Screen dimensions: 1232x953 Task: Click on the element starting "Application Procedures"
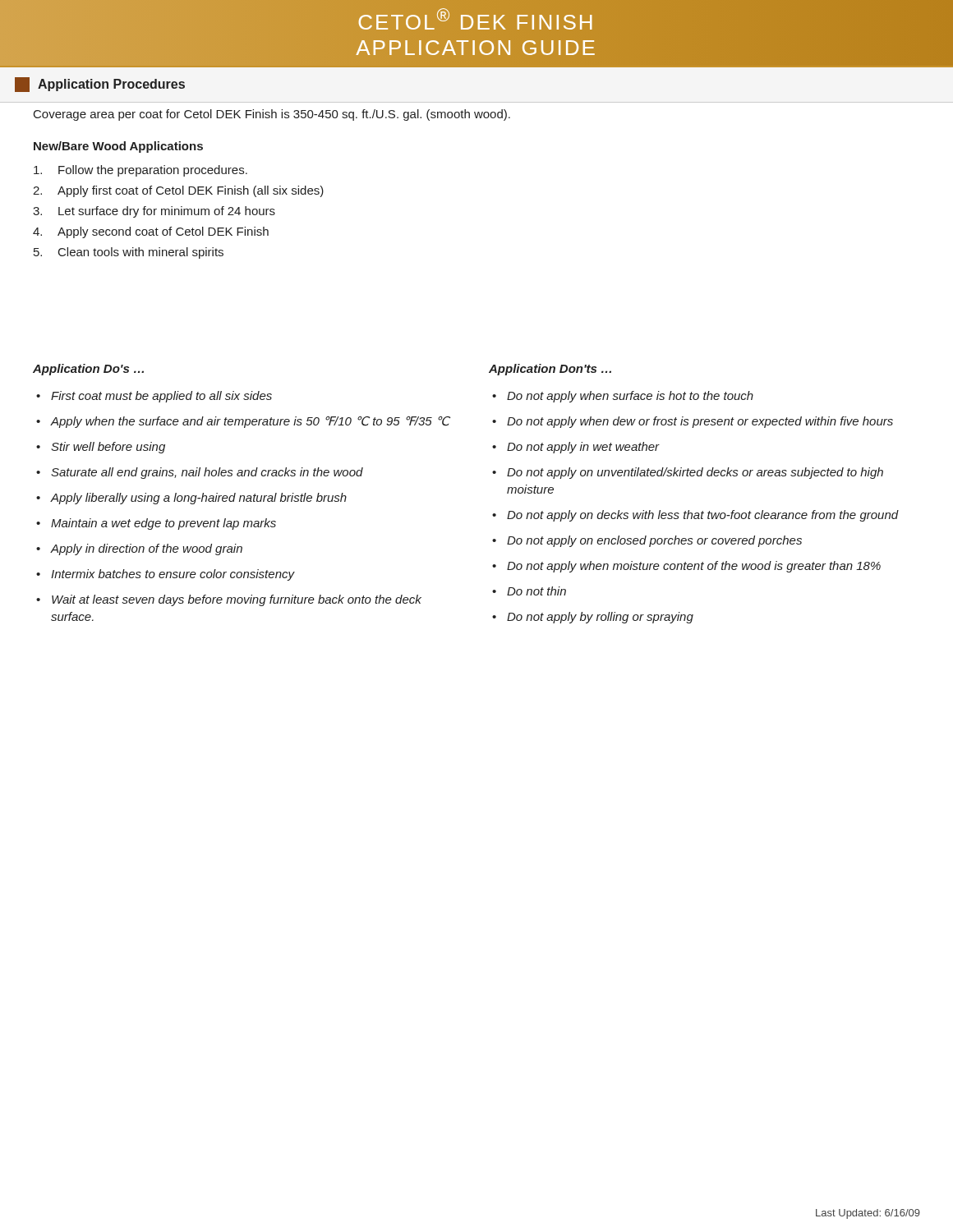100,85
